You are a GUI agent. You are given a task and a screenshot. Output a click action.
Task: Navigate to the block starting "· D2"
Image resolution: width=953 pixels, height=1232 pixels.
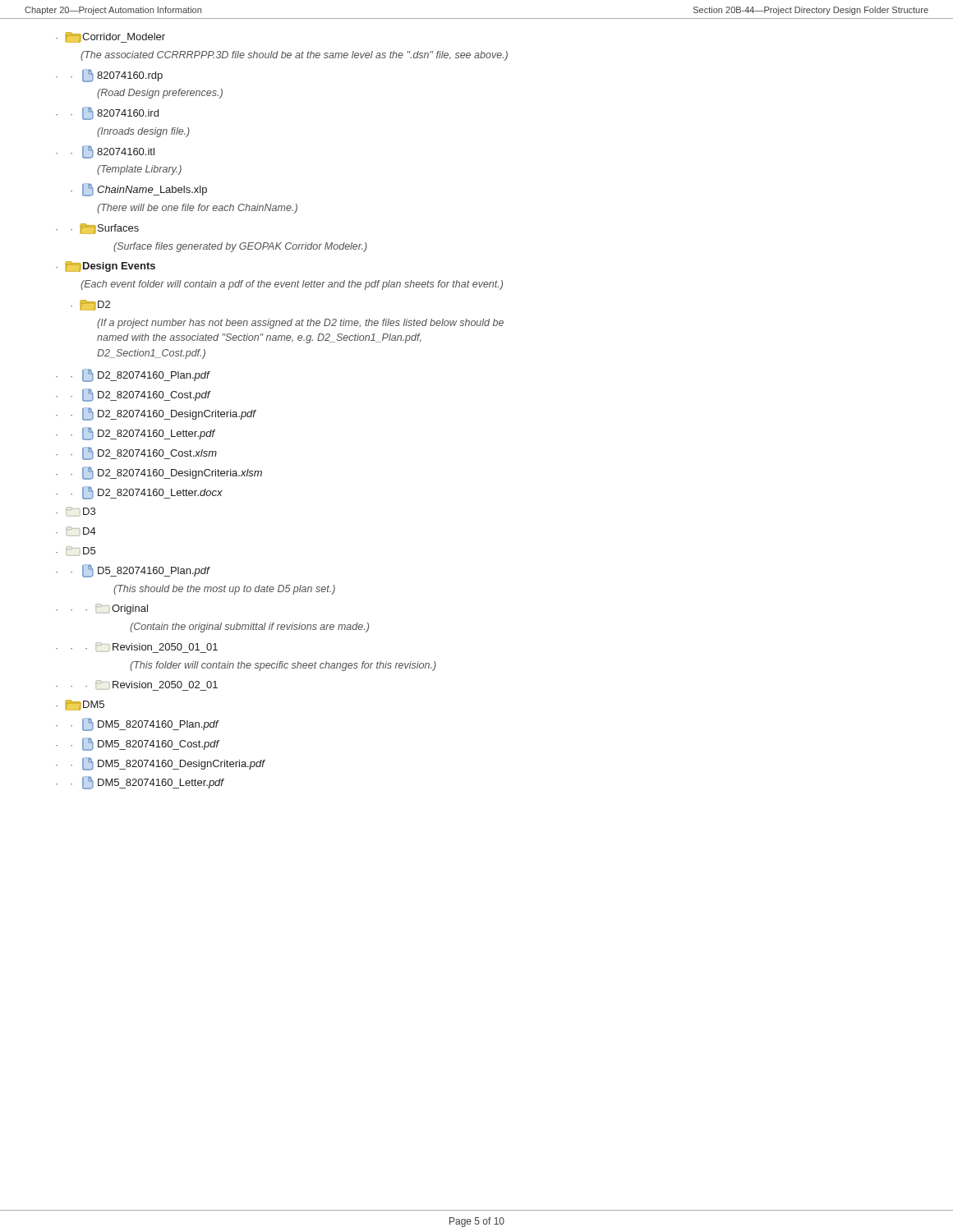click(90, 305)
